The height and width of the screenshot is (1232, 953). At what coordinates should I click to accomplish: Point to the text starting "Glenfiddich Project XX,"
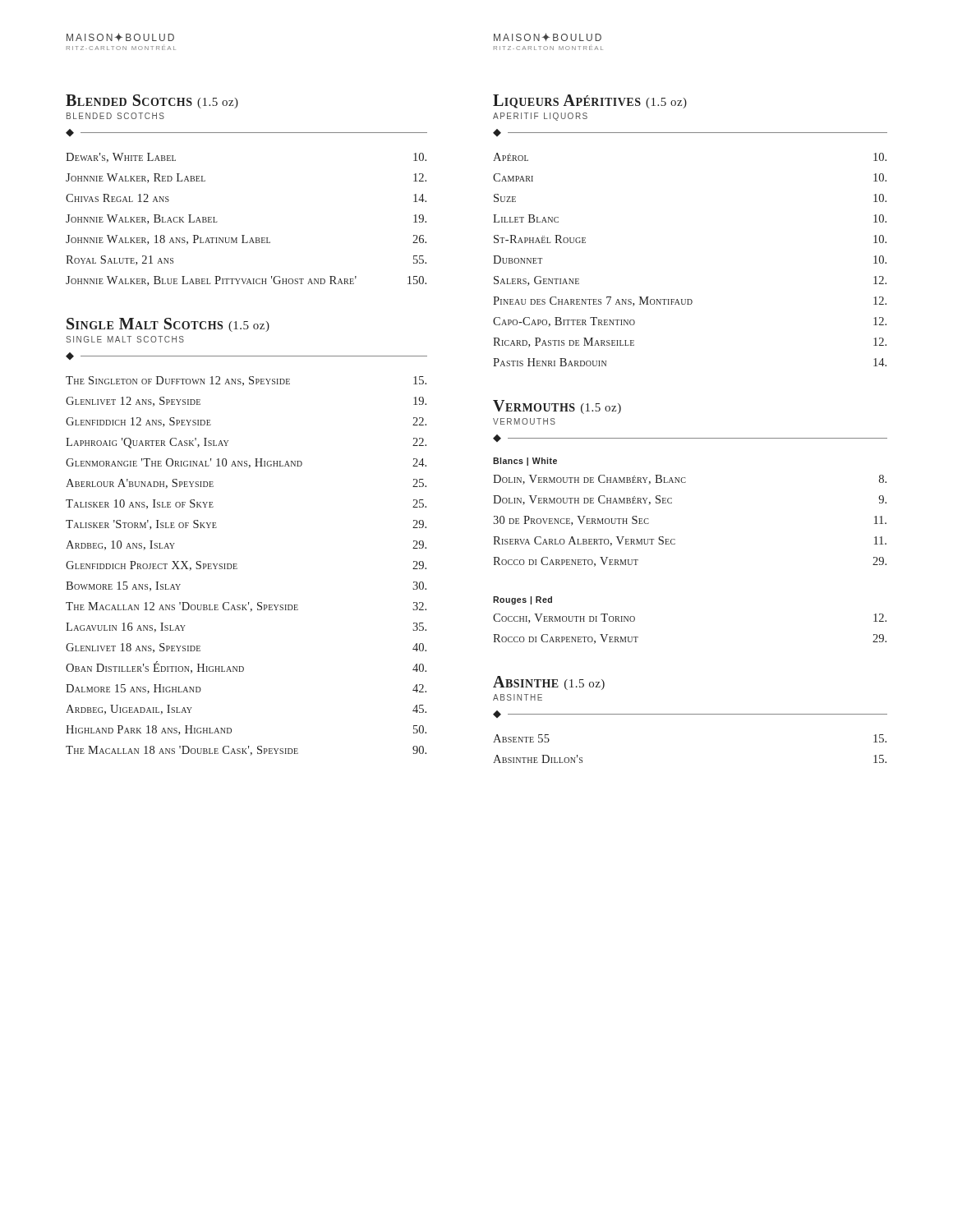coord(246,565)
